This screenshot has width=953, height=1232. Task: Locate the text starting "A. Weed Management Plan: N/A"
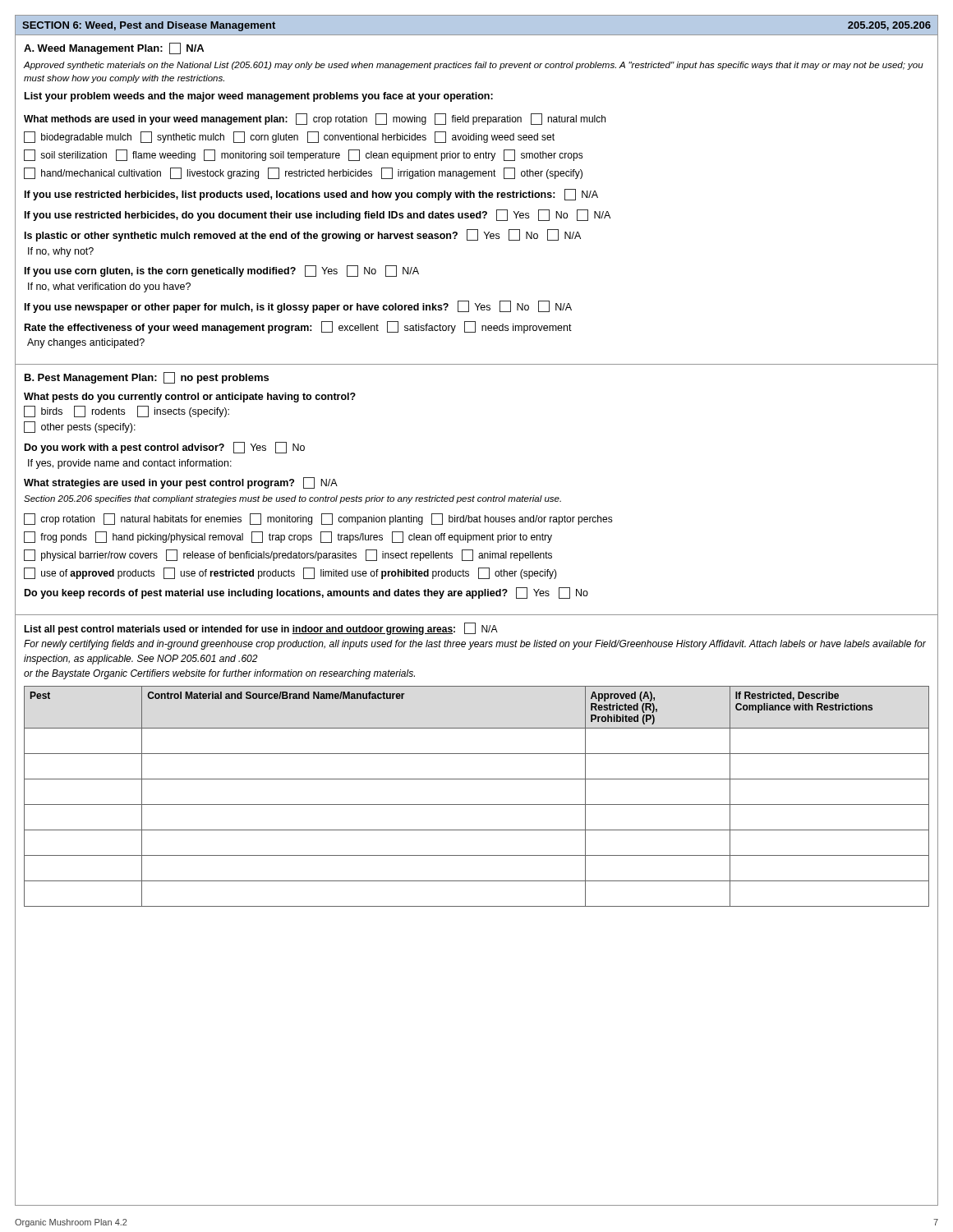click(114, 48)
